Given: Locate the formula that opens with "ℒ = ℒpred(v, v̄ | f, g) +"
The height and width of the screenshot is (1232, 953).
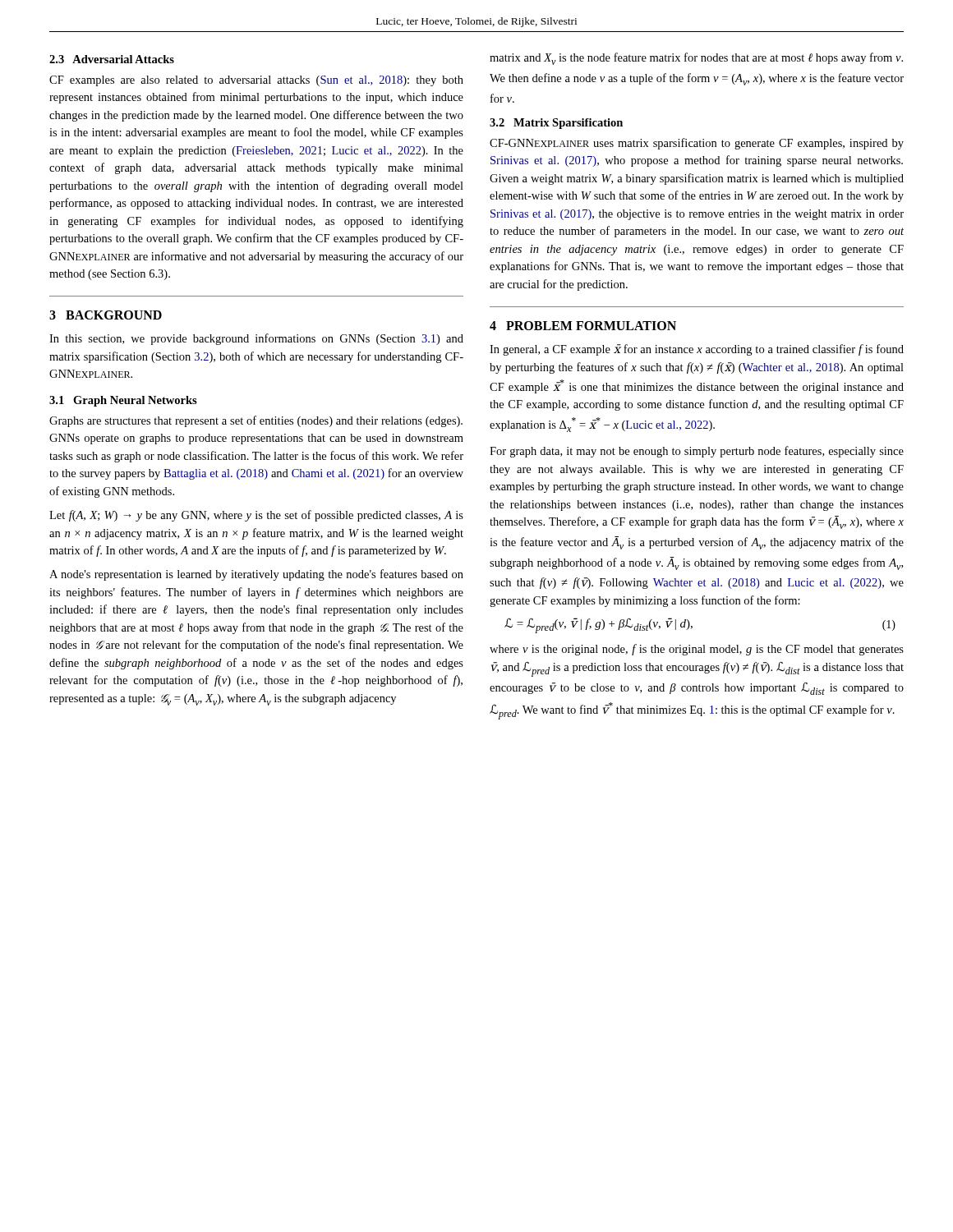Looking at the screenshot, I should tap(700, 625).
